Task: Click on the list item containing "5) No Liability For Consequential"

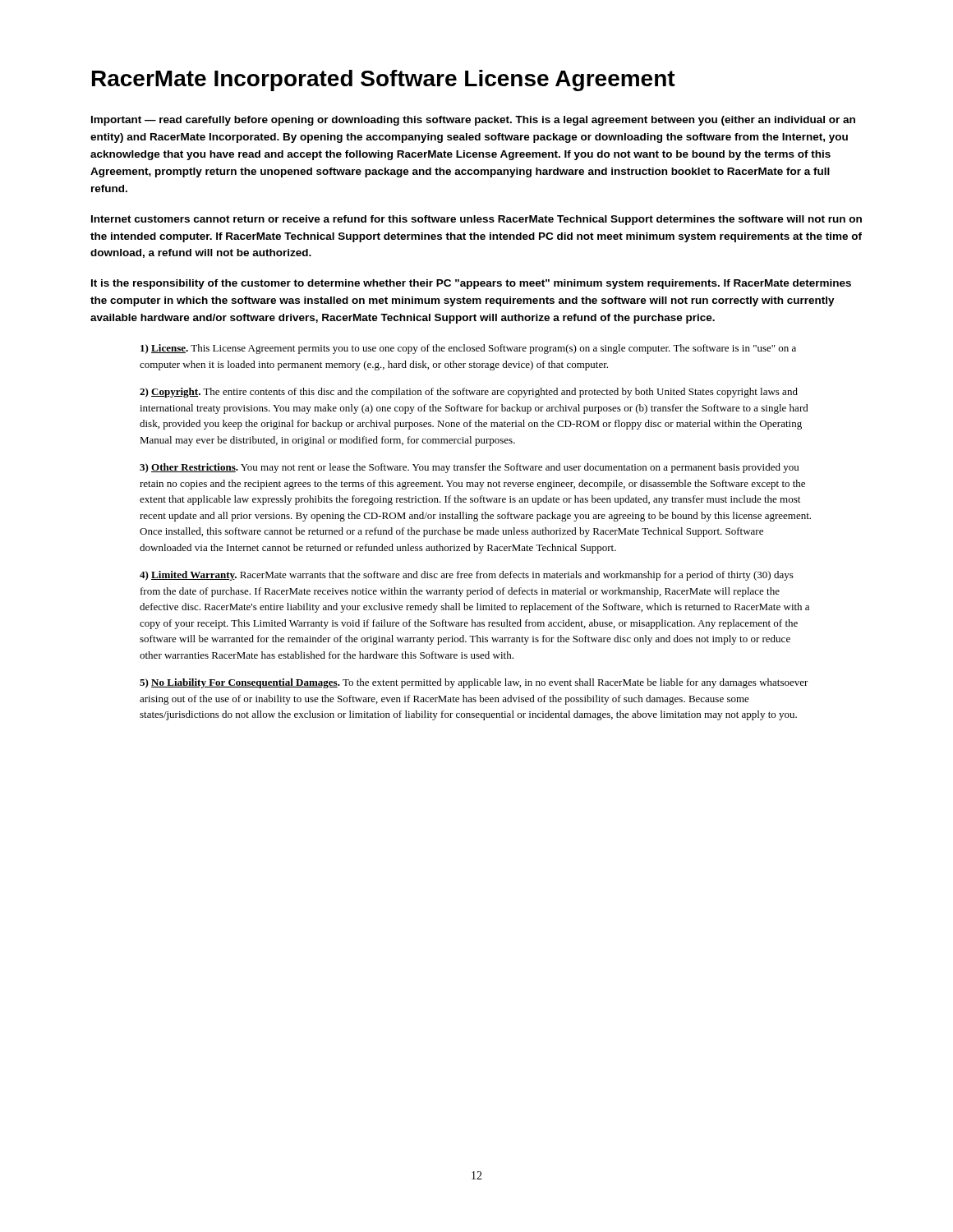Action: (476, 698)
